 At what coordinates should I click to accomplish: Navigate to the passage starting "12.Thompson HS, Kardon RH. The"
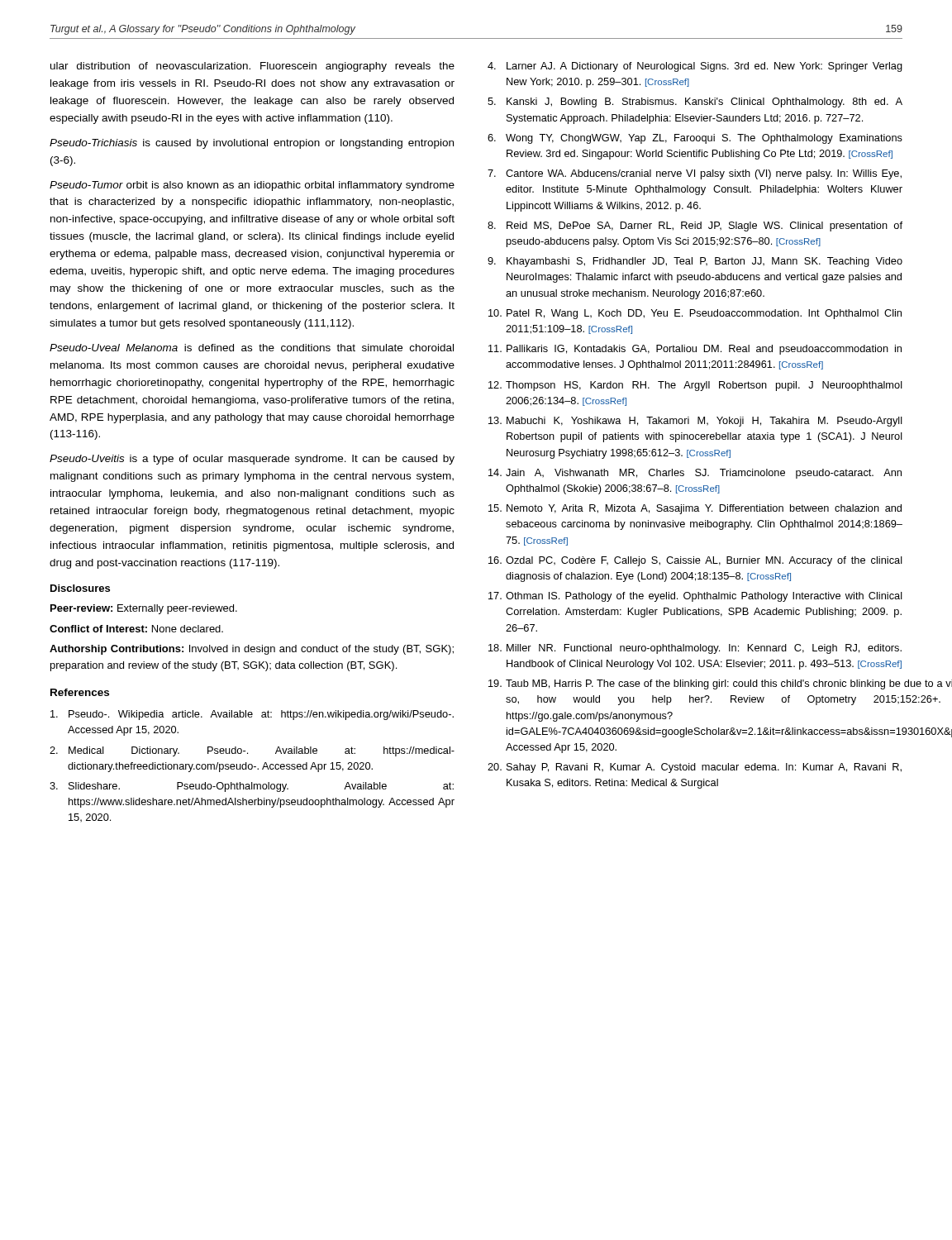click(695, 393)
